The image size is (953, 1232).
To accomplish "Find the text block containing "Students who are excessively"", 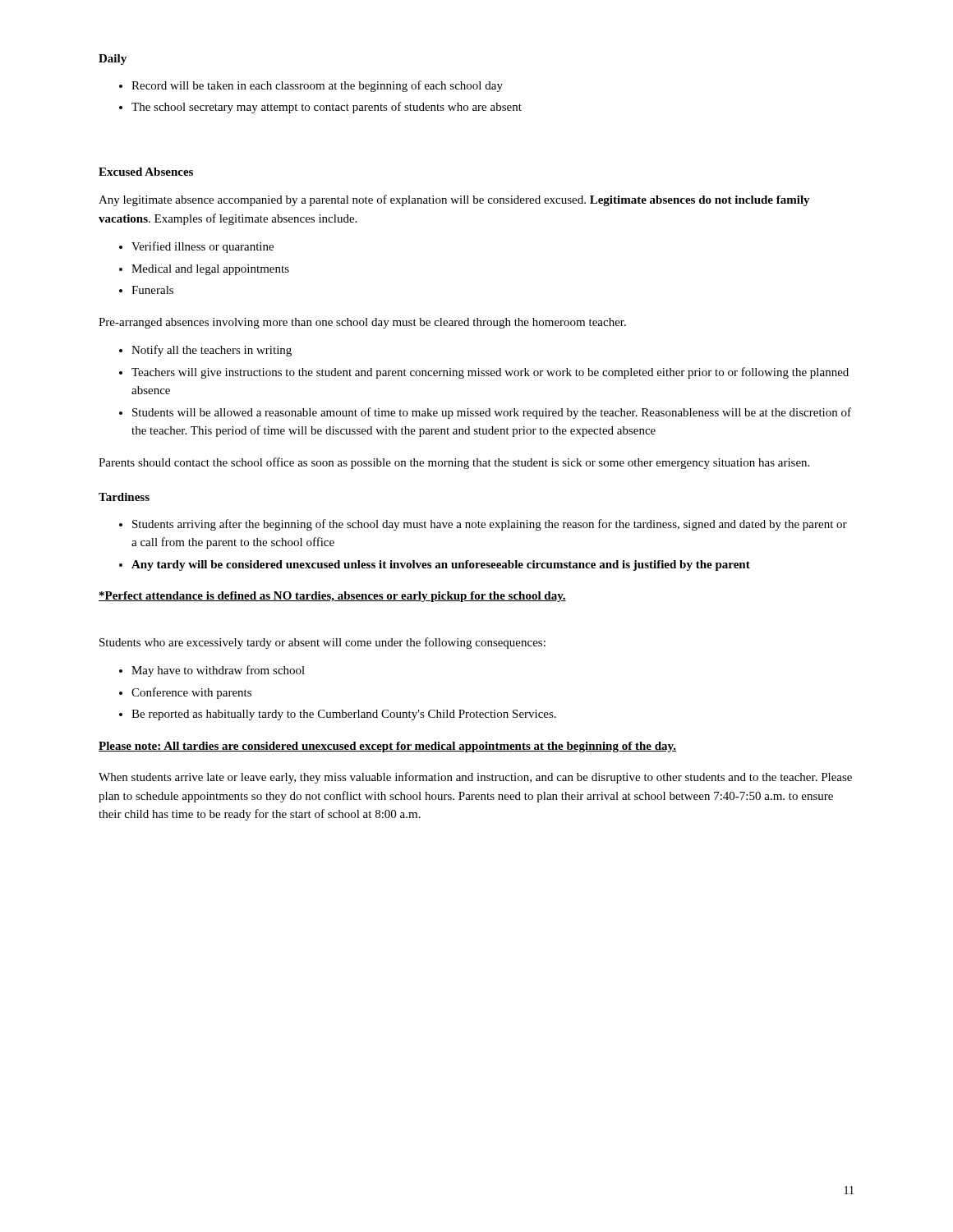I will click(x=322, y=642).
